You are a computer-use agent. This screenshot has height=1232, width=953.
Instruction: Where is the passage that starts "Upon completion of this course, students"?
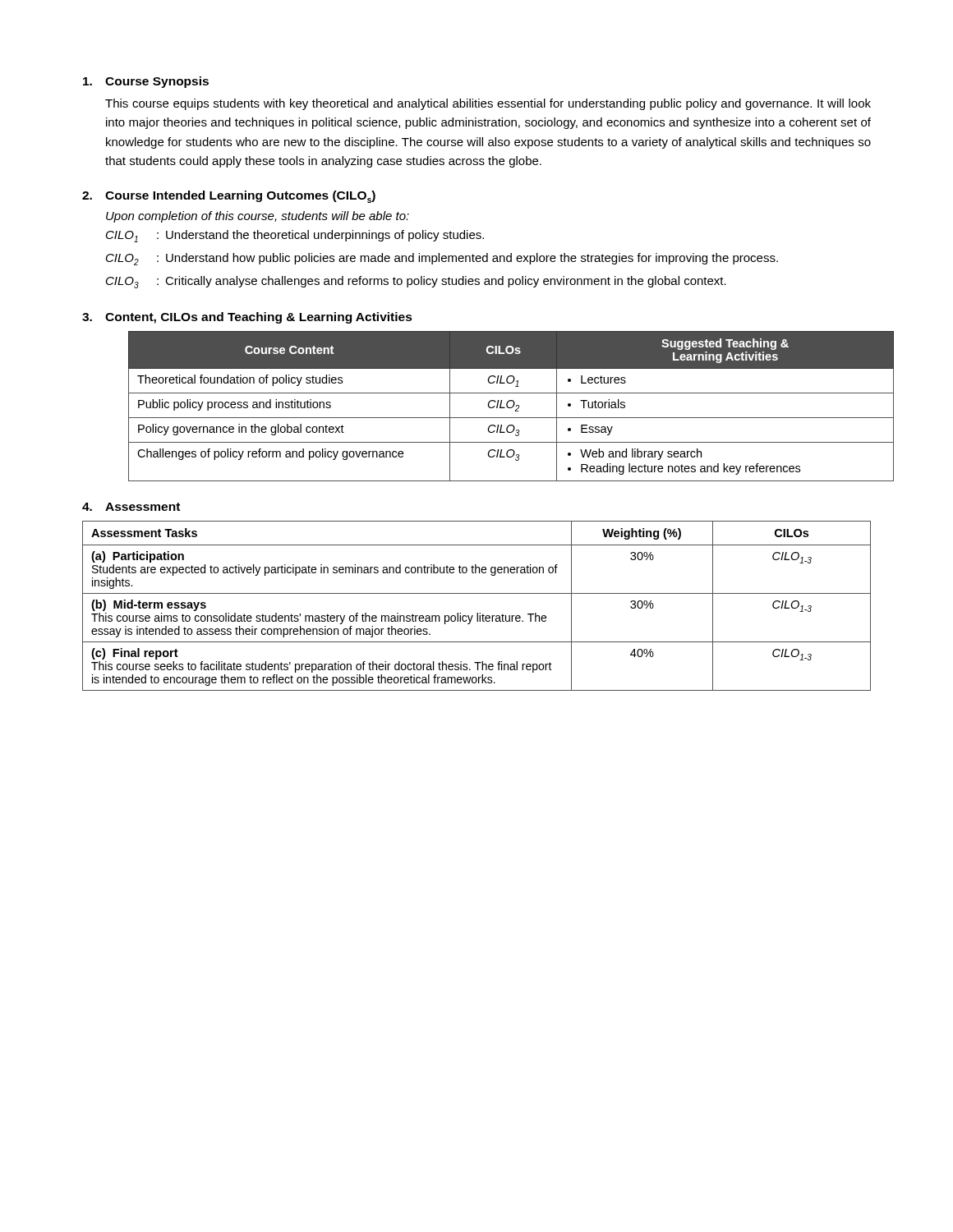tap(257, 216)
